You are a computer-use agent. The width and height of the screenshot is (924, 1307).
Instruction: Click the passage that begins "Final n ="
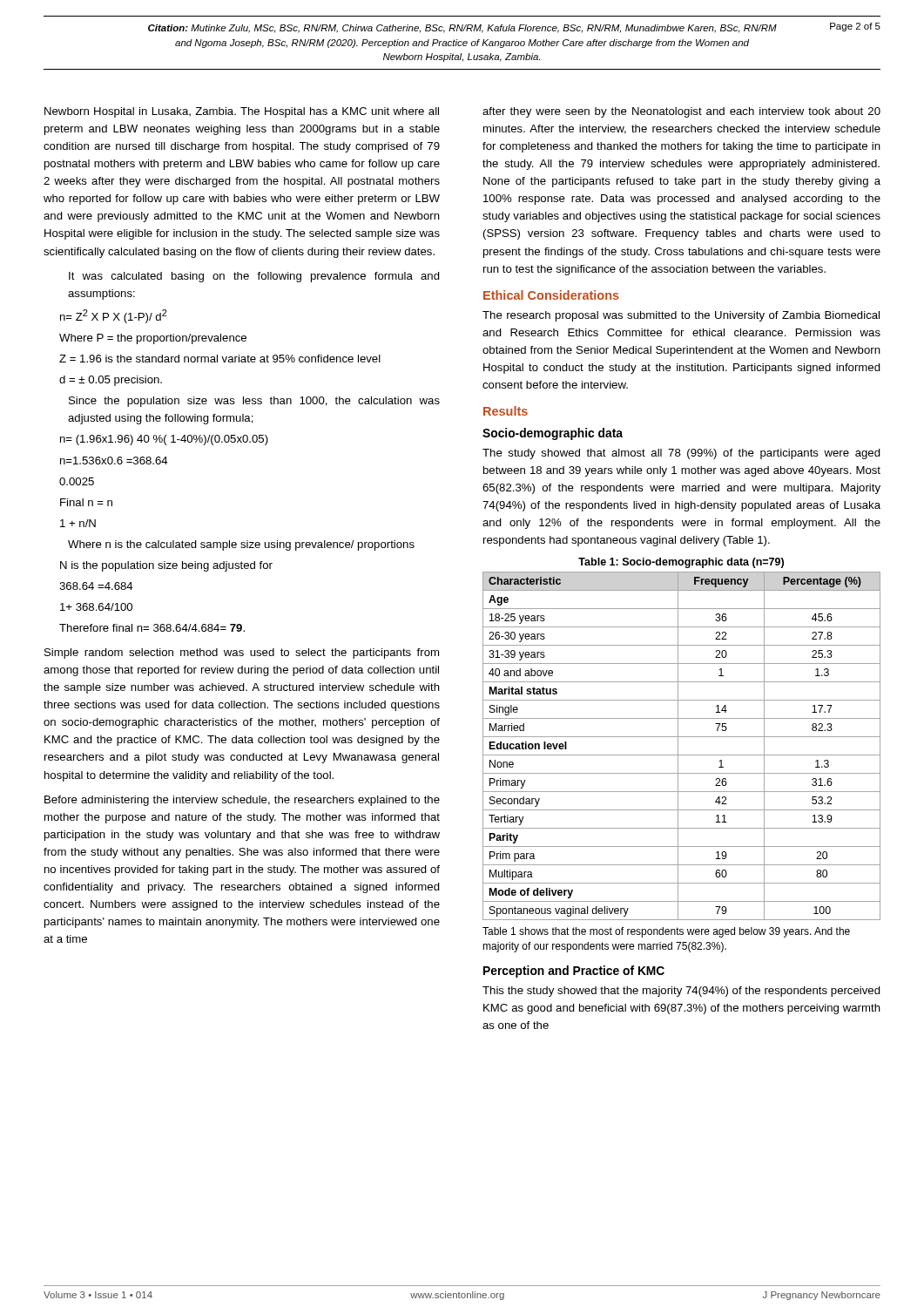[86, 502]
